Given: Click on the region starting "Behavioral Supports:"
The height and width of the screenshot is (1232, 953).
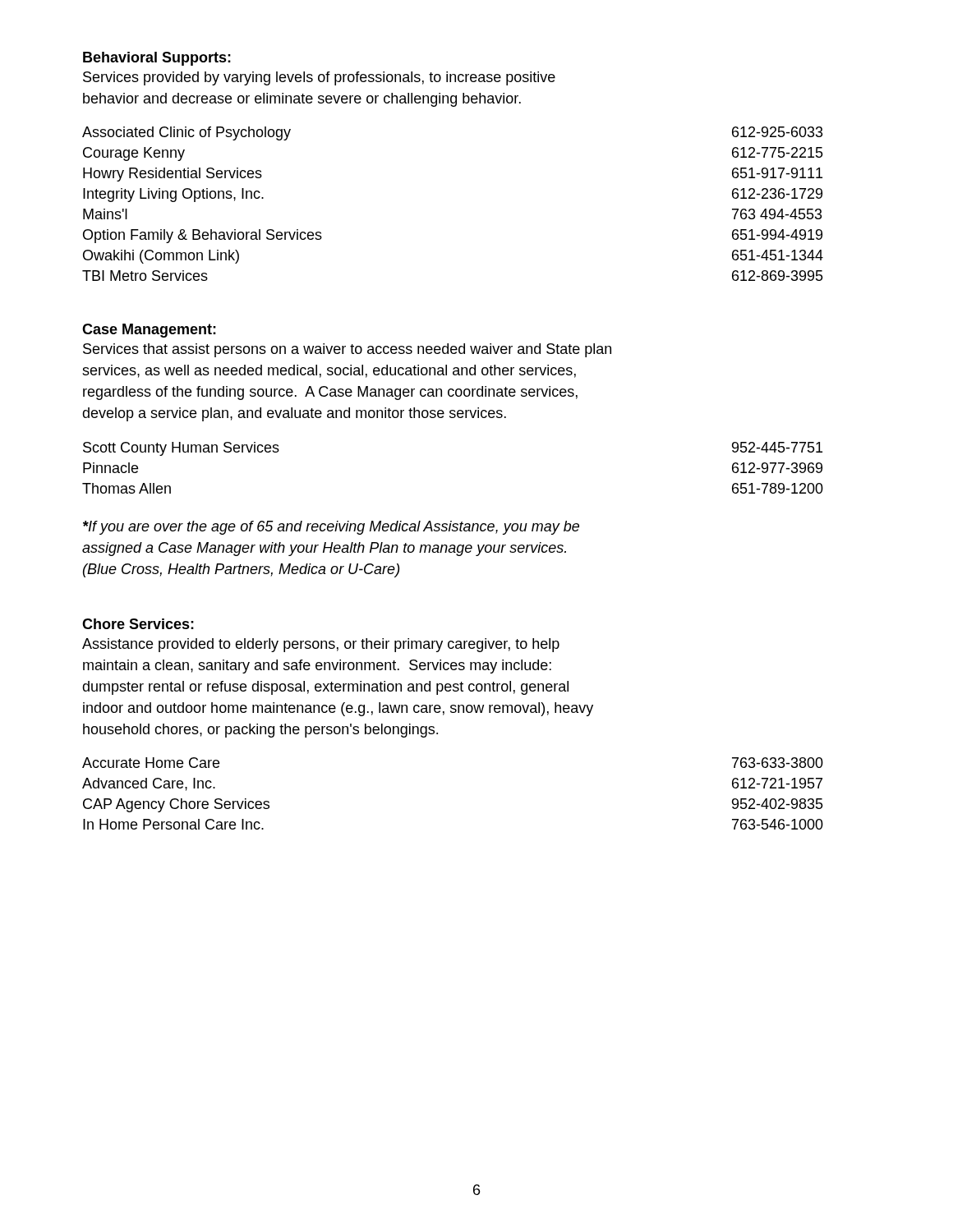Looking at the screenshot, I should click(157, 57).
